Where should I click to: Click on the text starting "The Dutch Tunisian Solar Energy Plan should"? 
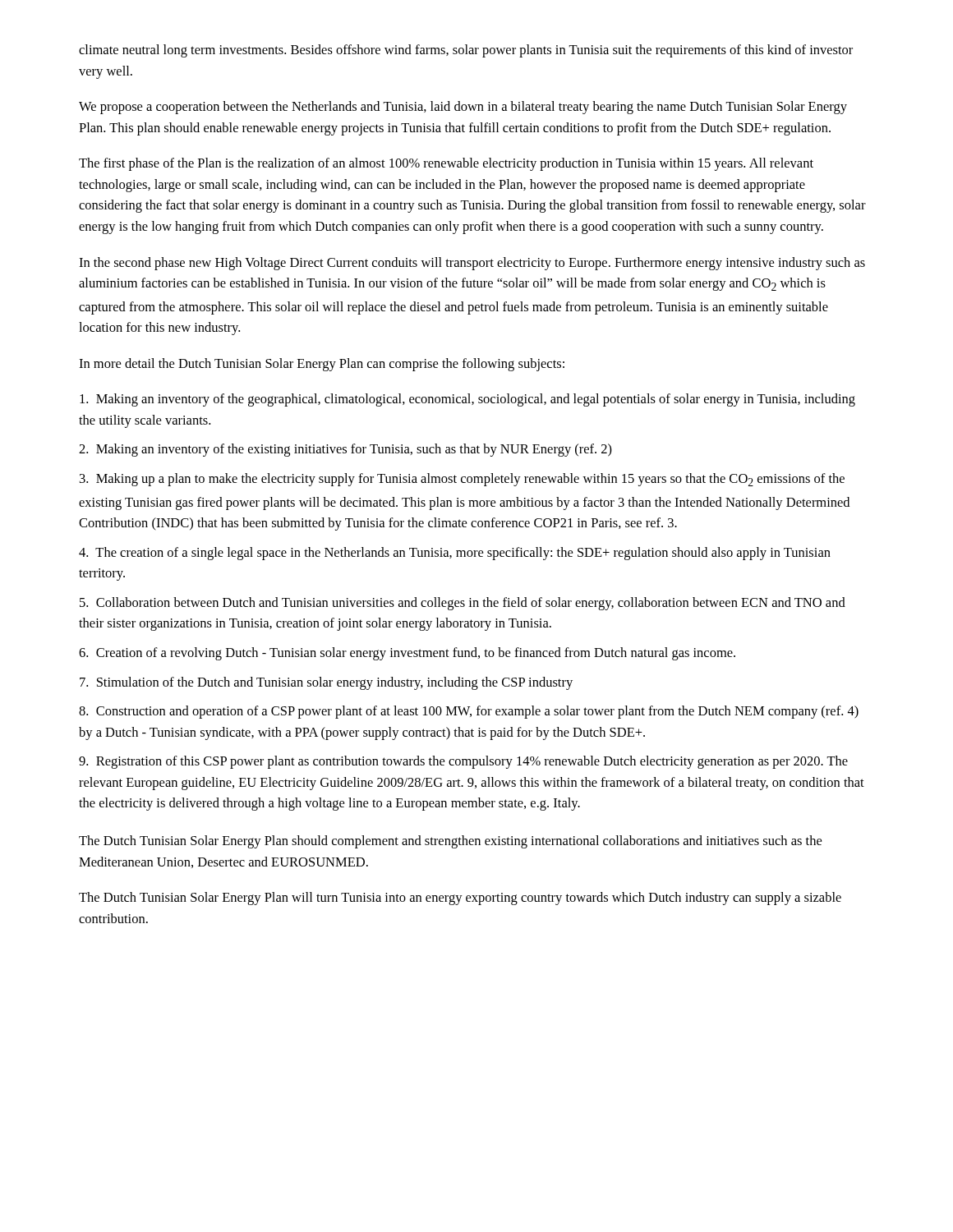pyautogui.click(x=451, y=851)
